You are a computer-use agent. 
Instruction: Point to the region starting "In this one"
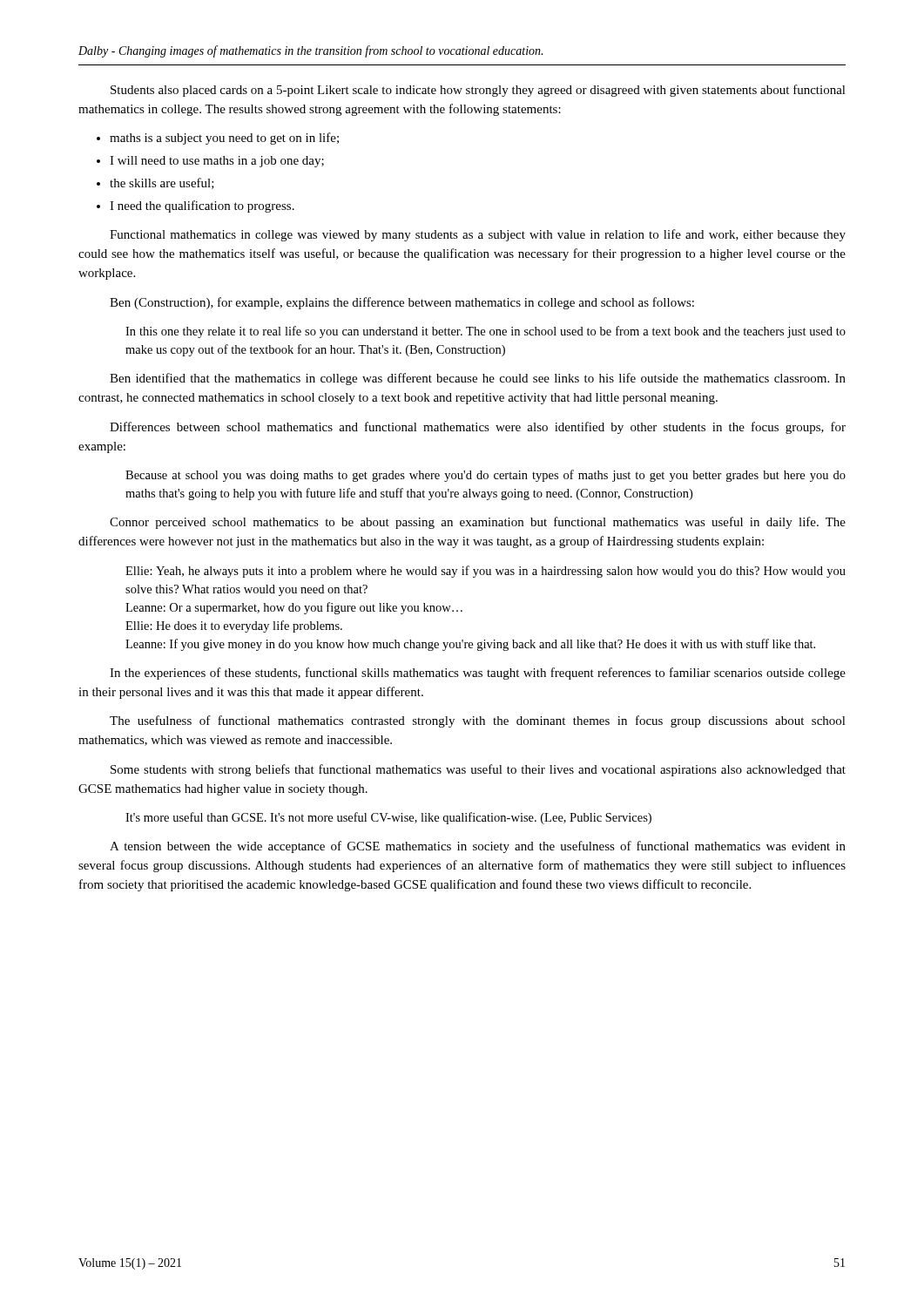point(486,341)
